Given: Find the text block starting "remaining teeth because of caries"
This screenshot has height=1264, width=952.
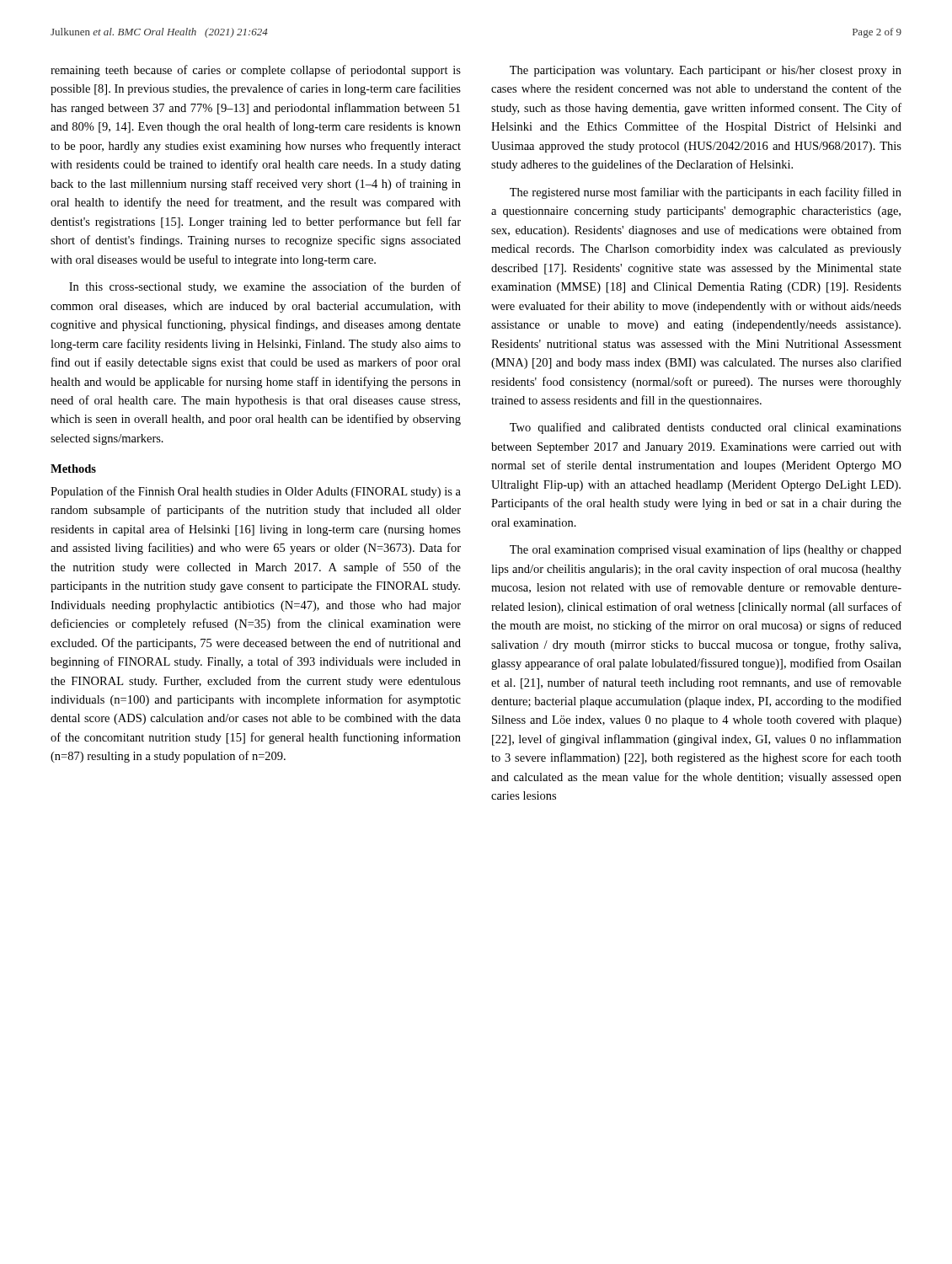Looking at the screenshot, I should (256, 165).
